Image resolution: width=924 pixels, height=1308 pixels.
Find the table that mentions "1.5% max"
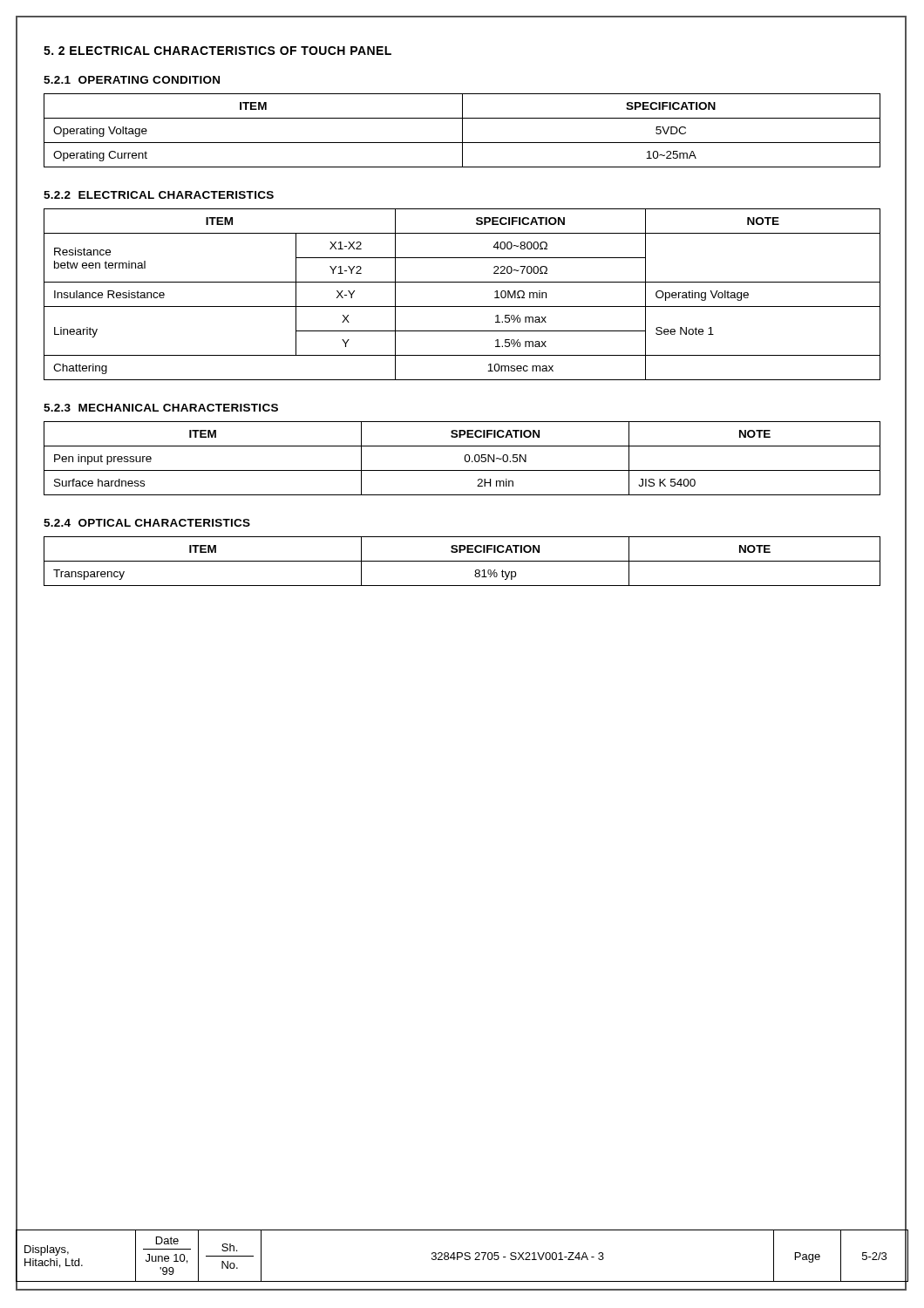(462, 294)
